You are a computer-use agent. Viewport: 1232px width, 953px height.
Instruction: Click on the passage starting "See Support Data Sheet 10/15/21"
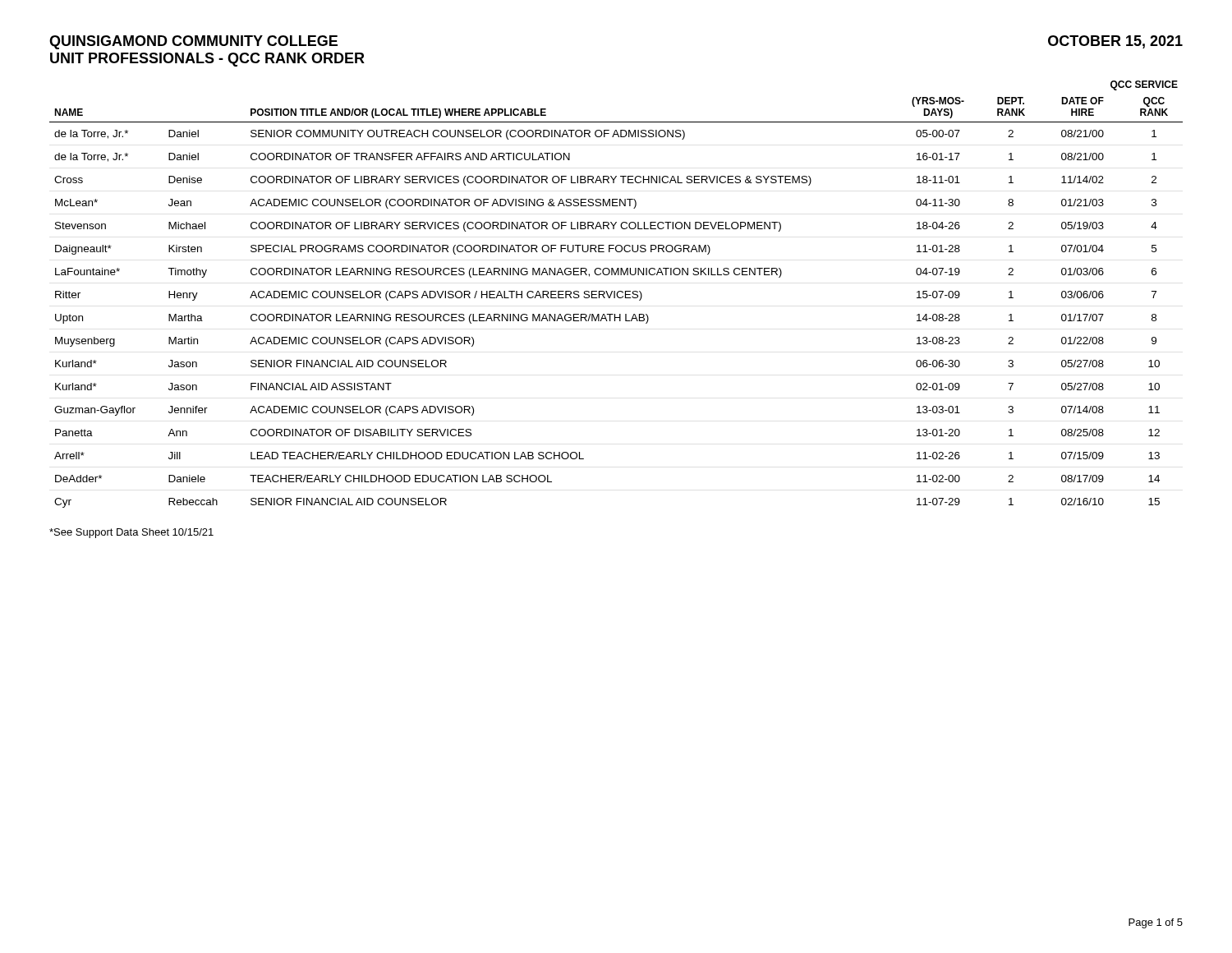tap(132, 532)
